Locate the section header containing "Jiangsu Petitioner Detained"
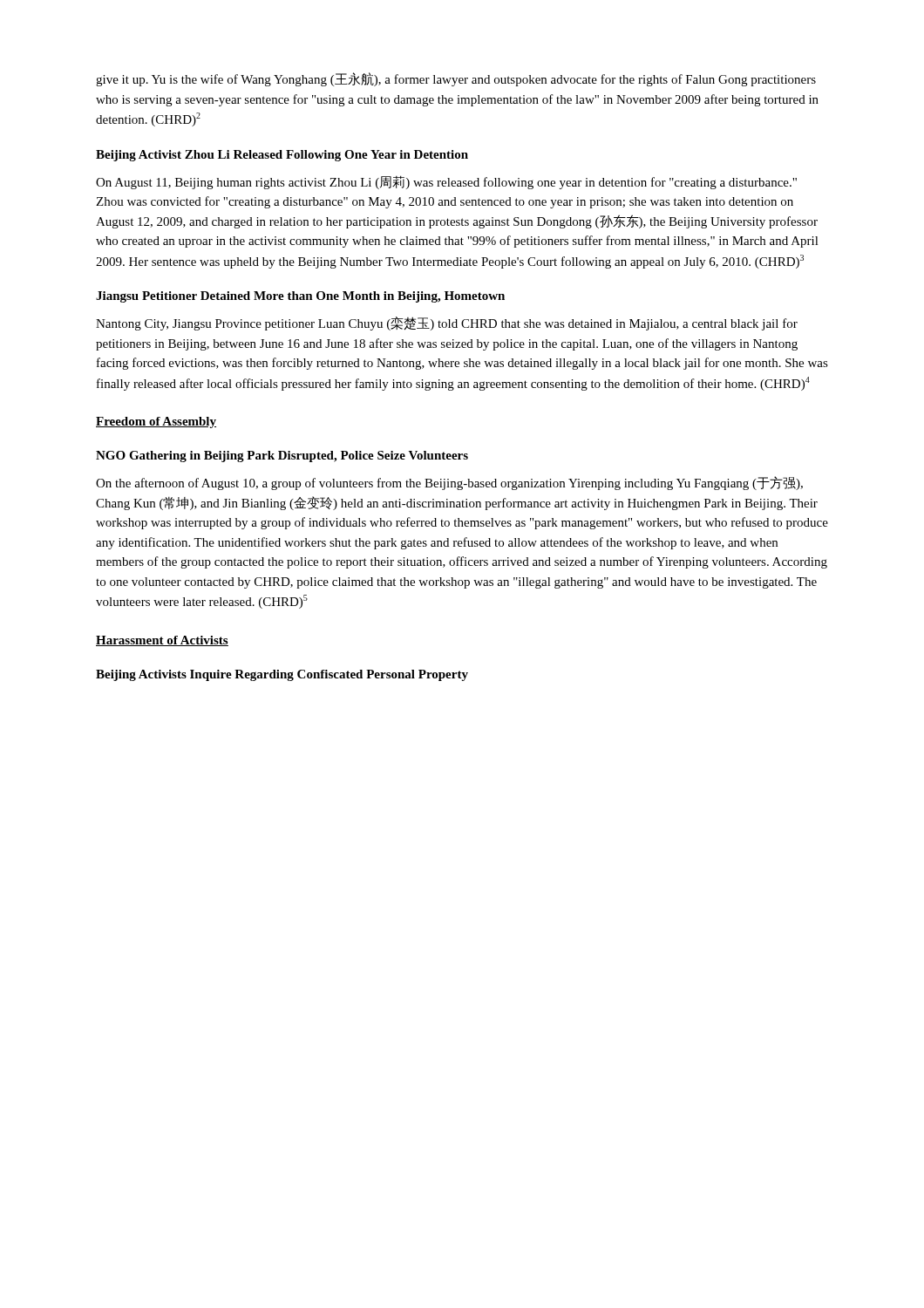This screenshot has height=1308, width=924. pos(462,296)
